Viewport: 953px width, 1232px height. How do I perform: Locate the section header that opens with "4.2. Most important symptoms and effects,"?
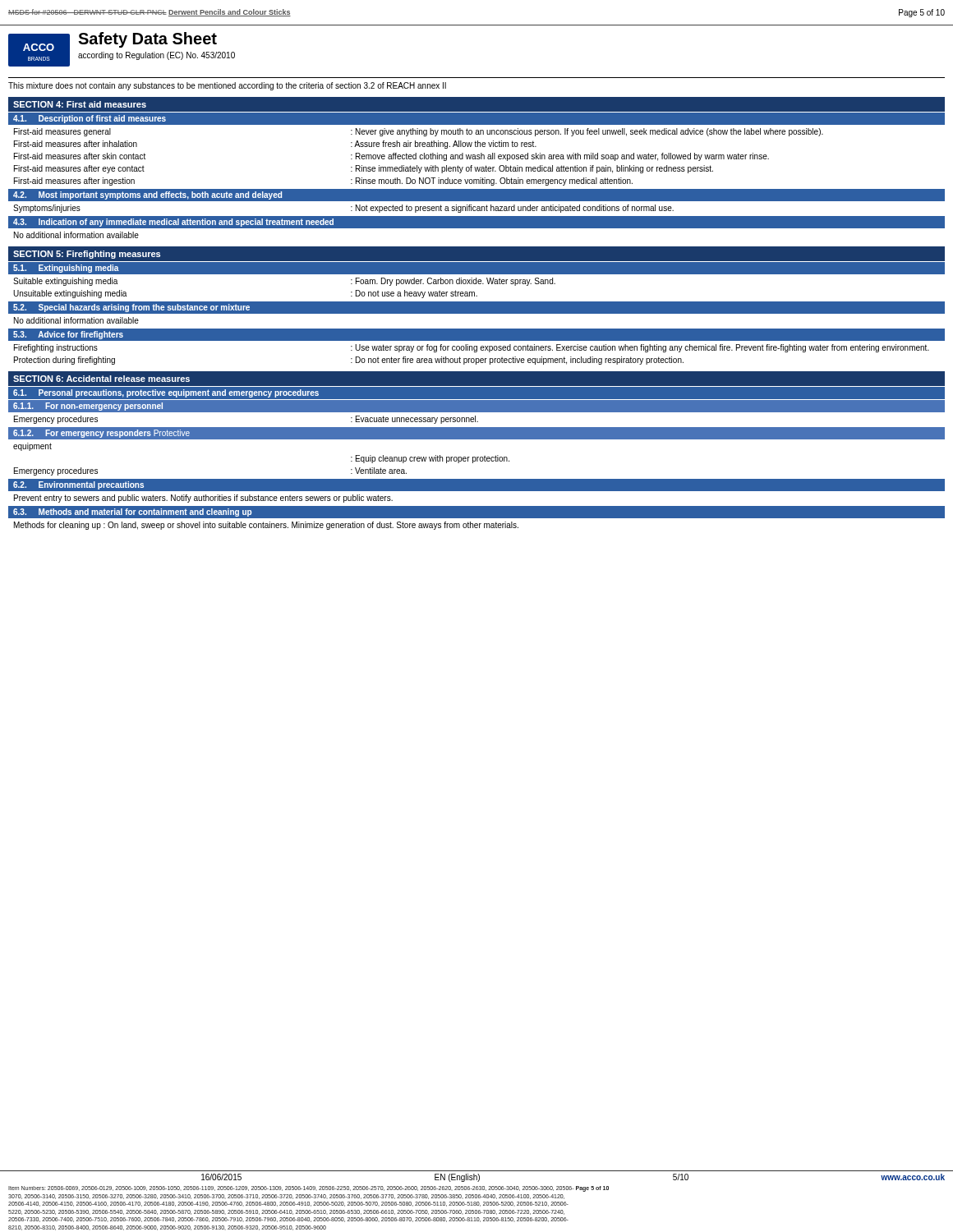[x=148, y=195]
